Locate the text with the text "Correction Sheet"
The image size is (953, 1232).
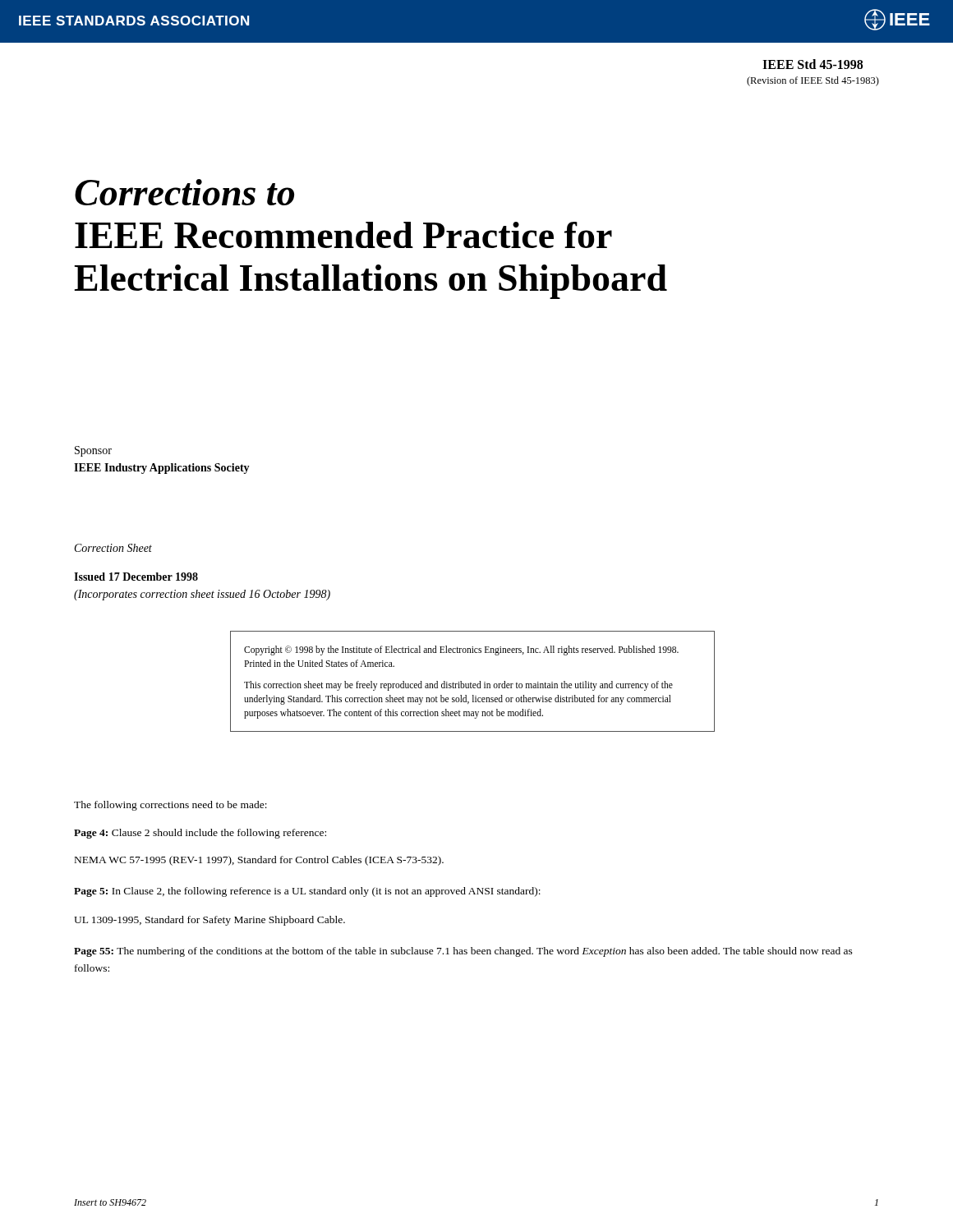(x=113, y=548)
